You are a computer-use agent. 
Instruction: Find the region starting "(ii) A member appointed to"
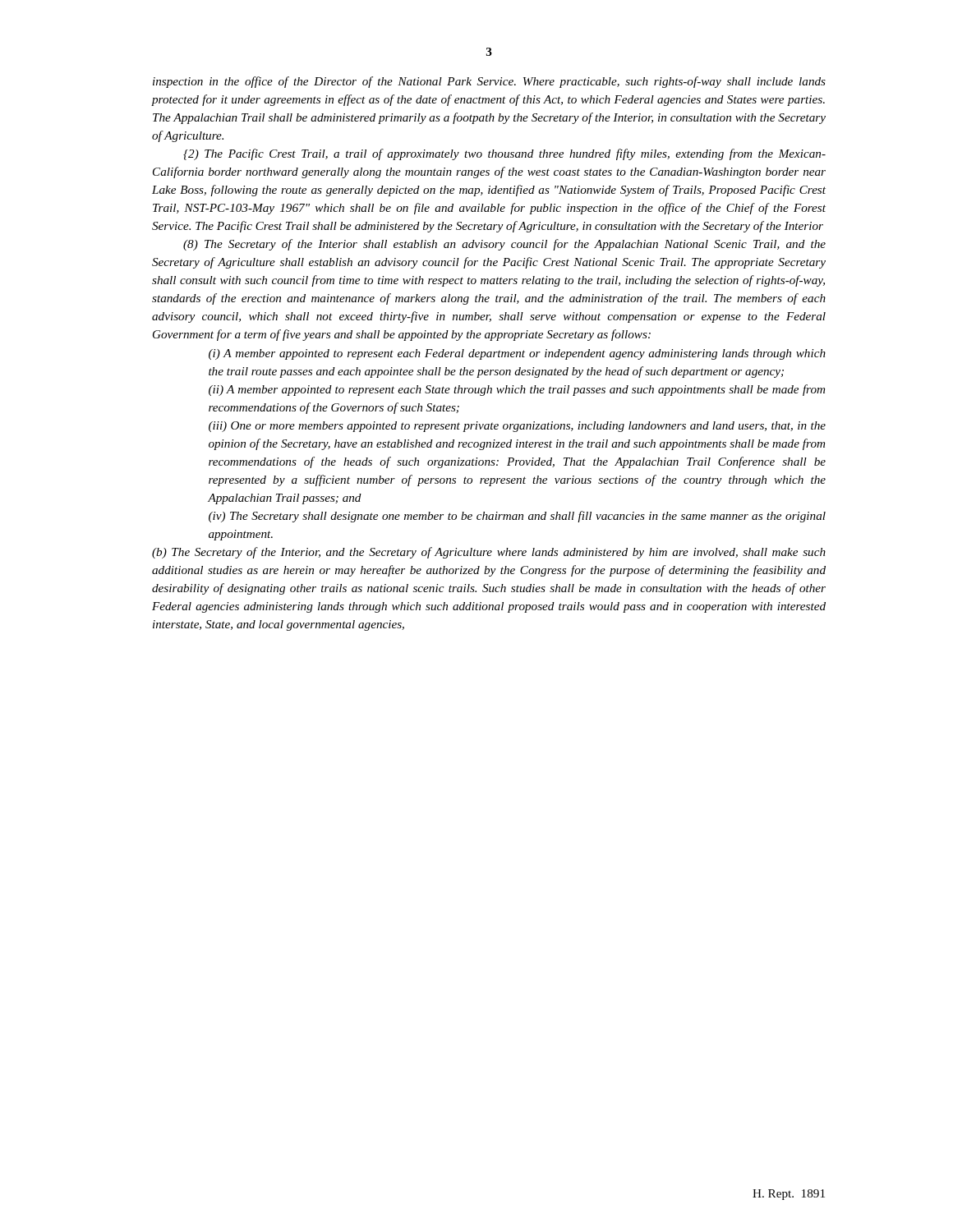click(x=517, y=398)
